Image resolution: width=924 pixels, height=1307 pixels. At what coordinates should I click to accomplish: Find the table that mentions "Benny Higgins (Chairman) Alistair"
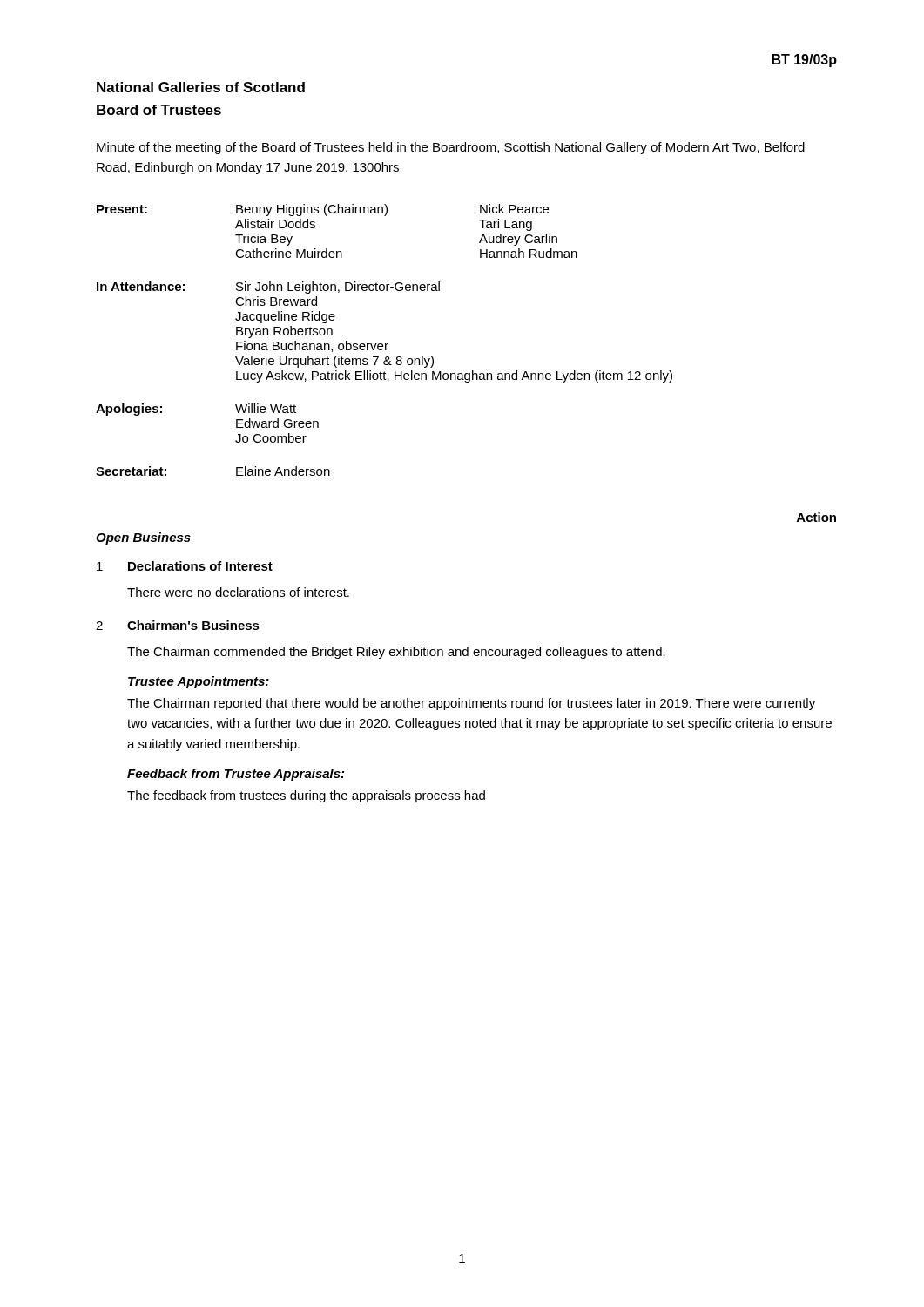point(466,342)
